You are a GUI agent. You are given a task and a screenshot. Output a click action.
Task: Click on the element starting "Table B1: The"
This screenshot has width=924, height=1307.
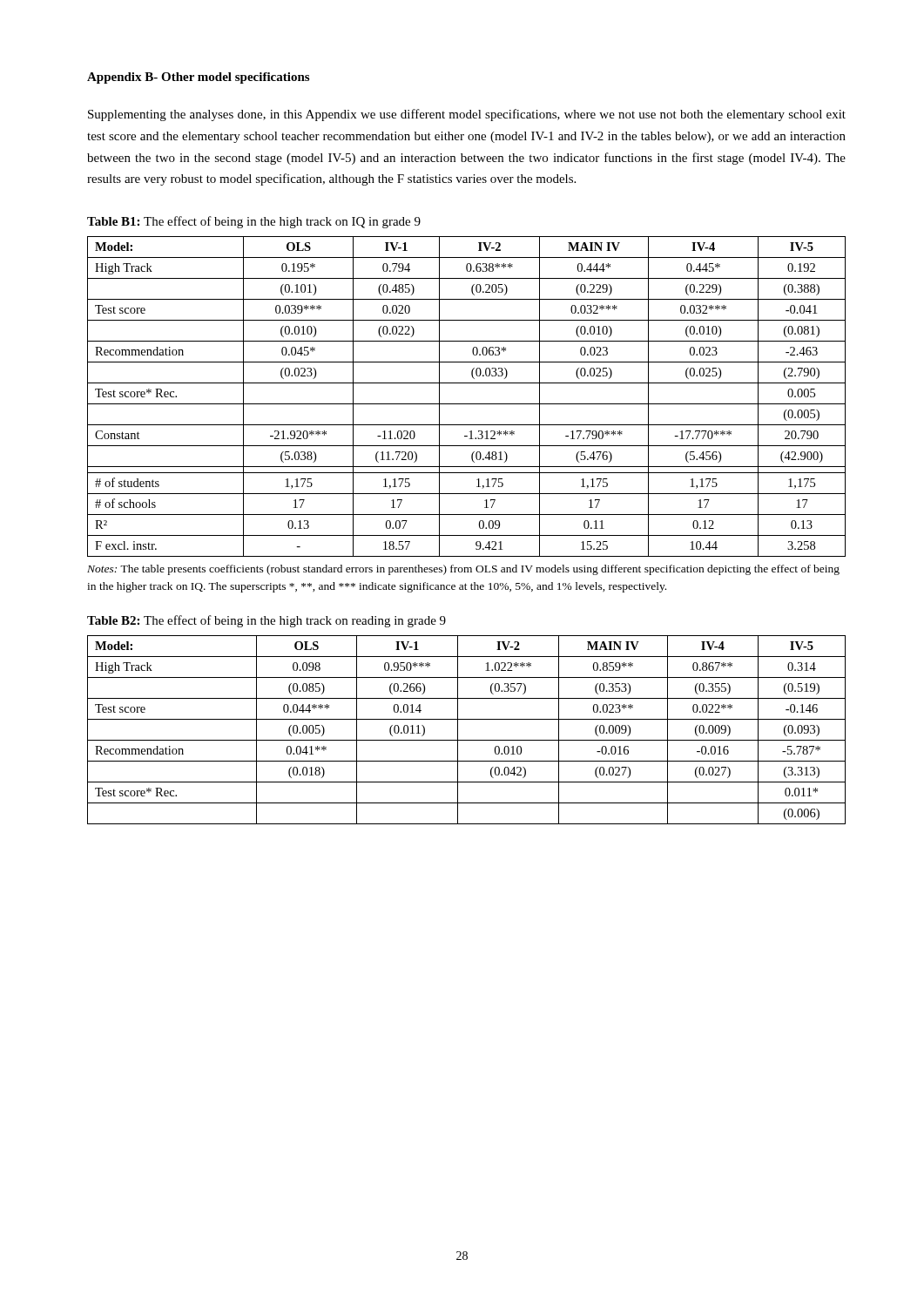coord(254,221)
